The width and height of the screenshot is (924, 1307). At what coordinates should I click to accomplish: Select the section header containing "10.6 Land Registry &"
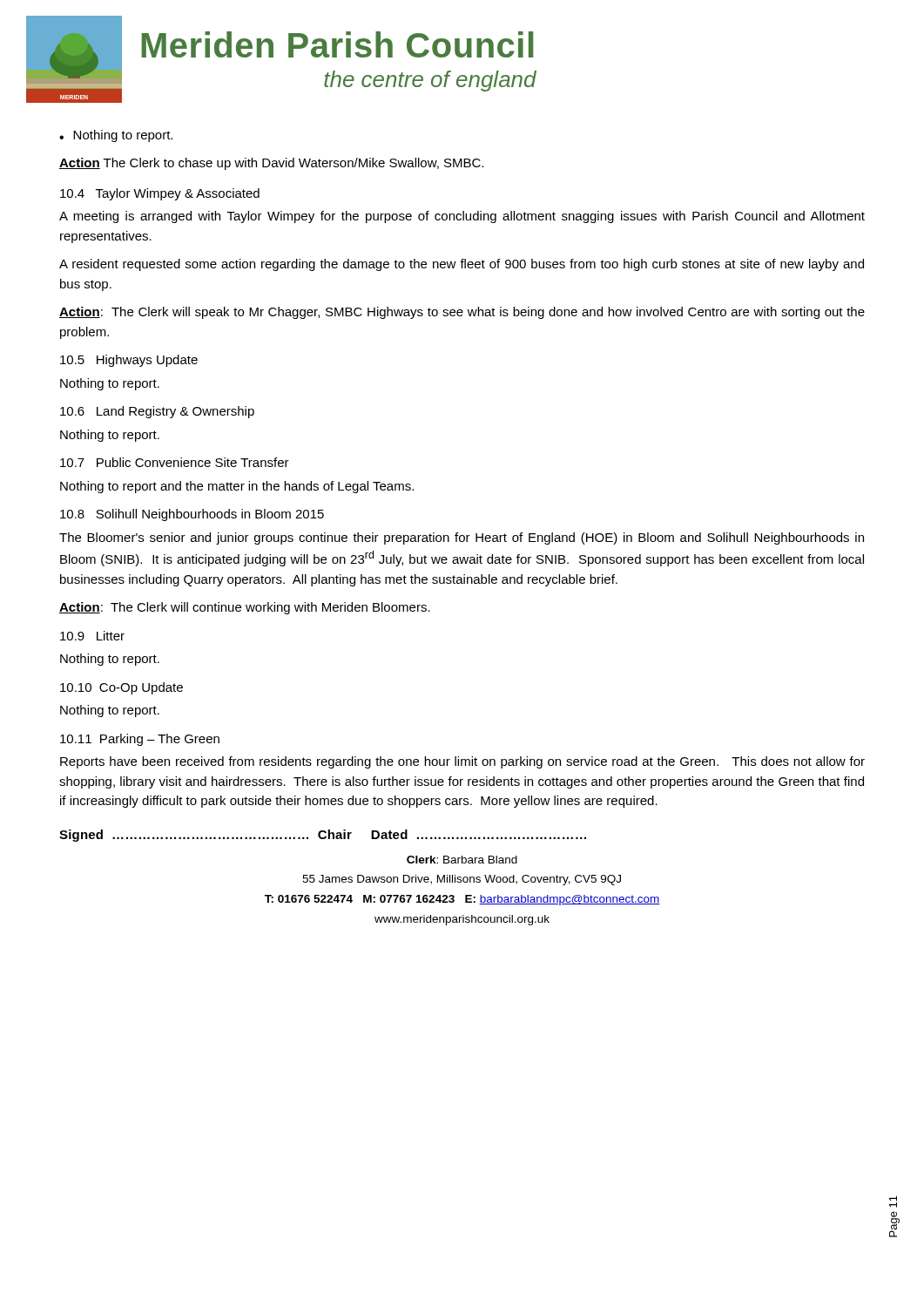click(157, 412)
